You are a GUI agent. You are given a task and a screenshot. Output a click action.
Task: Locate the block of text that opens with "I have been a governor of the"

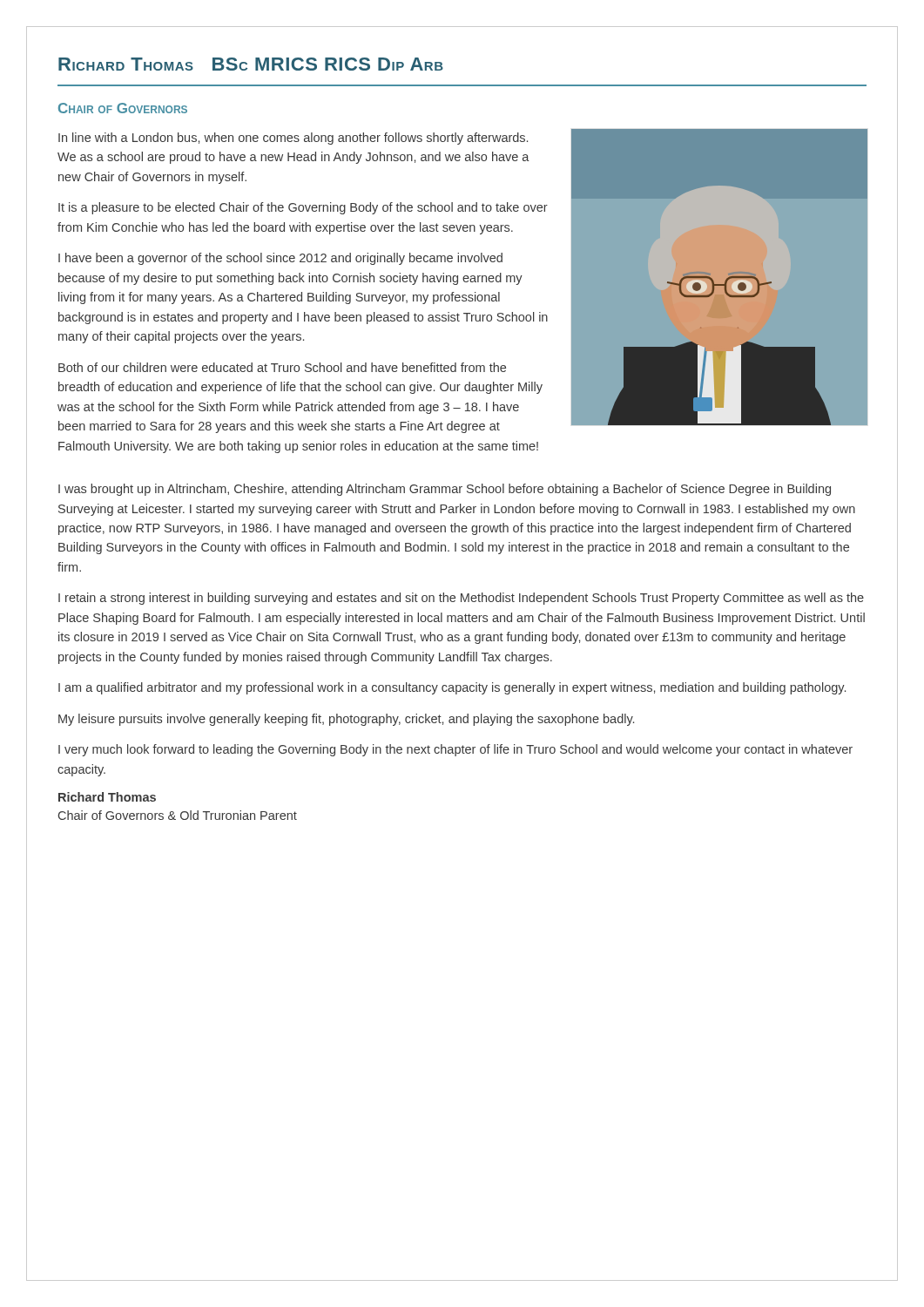303,297
